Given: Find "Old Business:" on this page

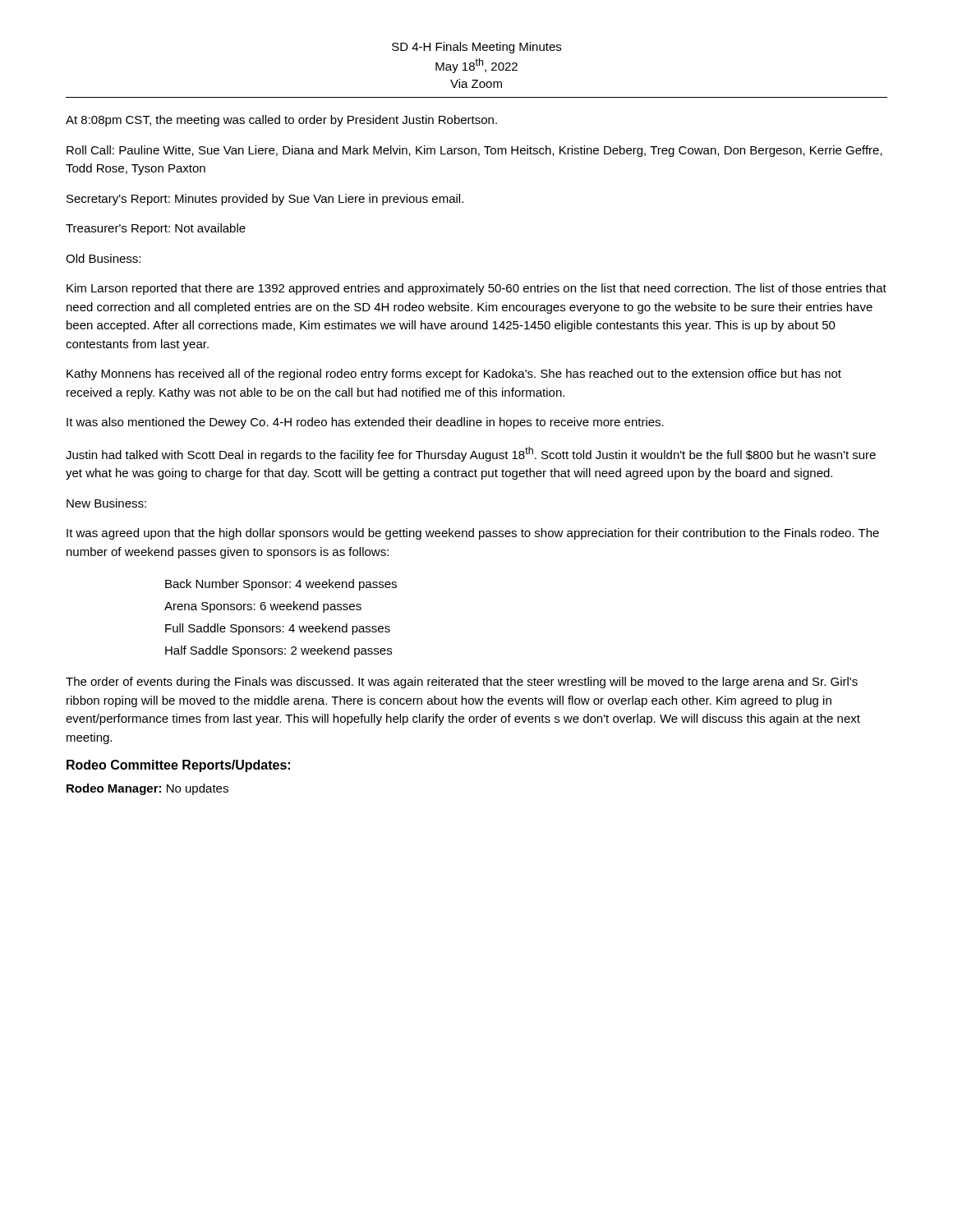Looking at the screenshot, I should 104,258.
